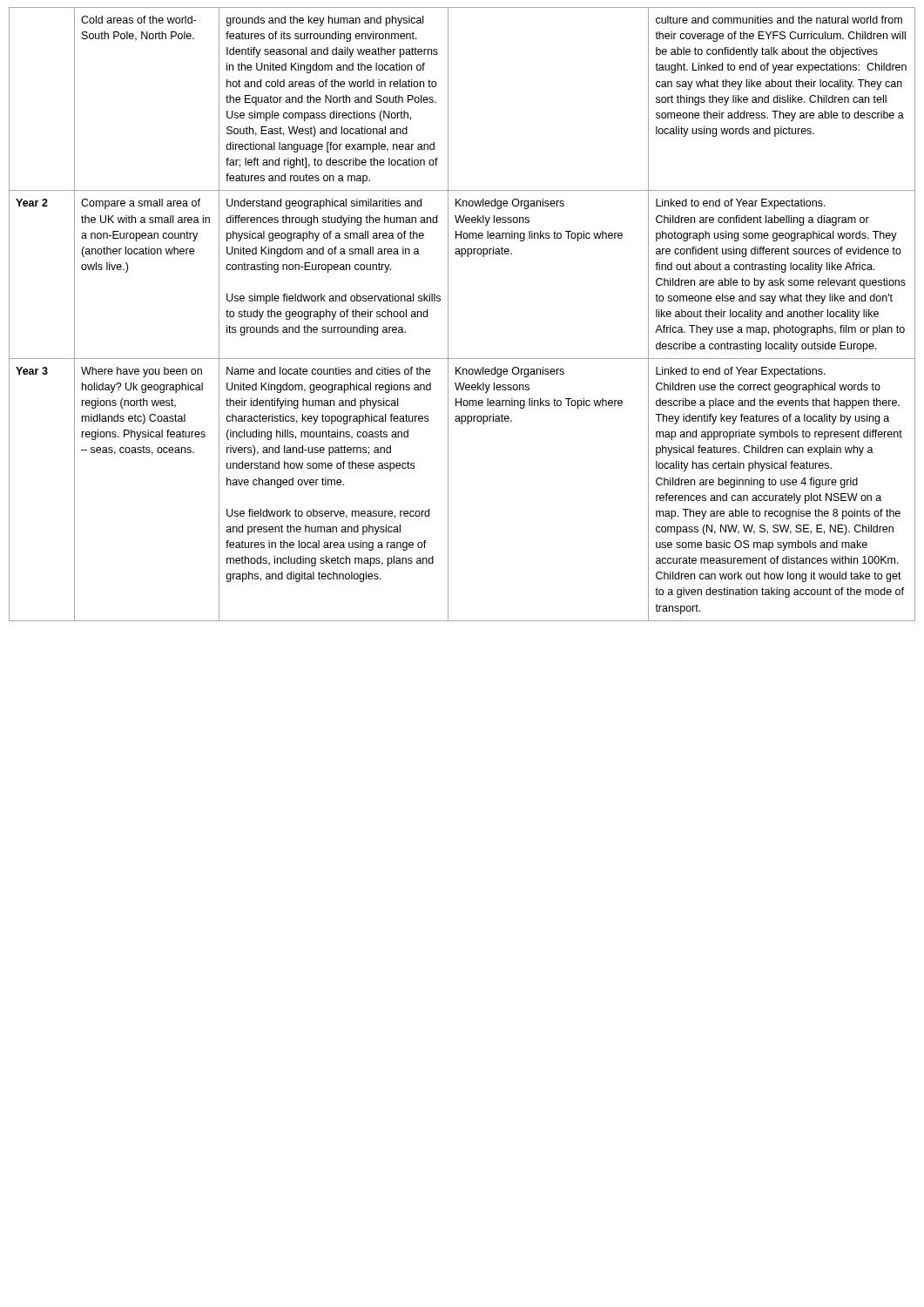
Task: Find the table that mentions "Linked to end of Year"
Action: (x=462, y=314)
